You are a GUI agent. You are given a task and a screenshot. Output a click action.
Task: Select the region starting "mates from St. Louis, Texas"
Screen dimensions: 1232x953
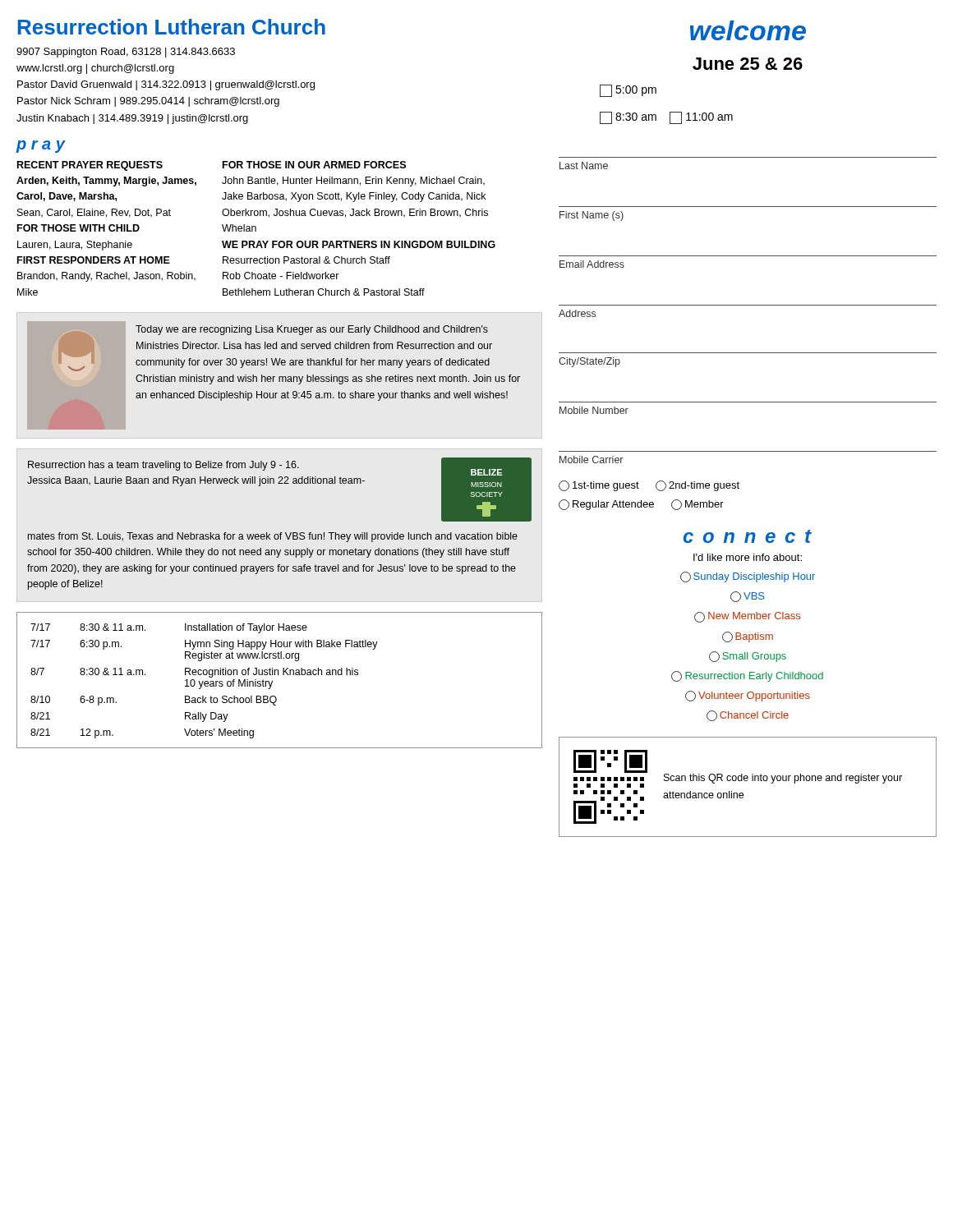point(272,560)
